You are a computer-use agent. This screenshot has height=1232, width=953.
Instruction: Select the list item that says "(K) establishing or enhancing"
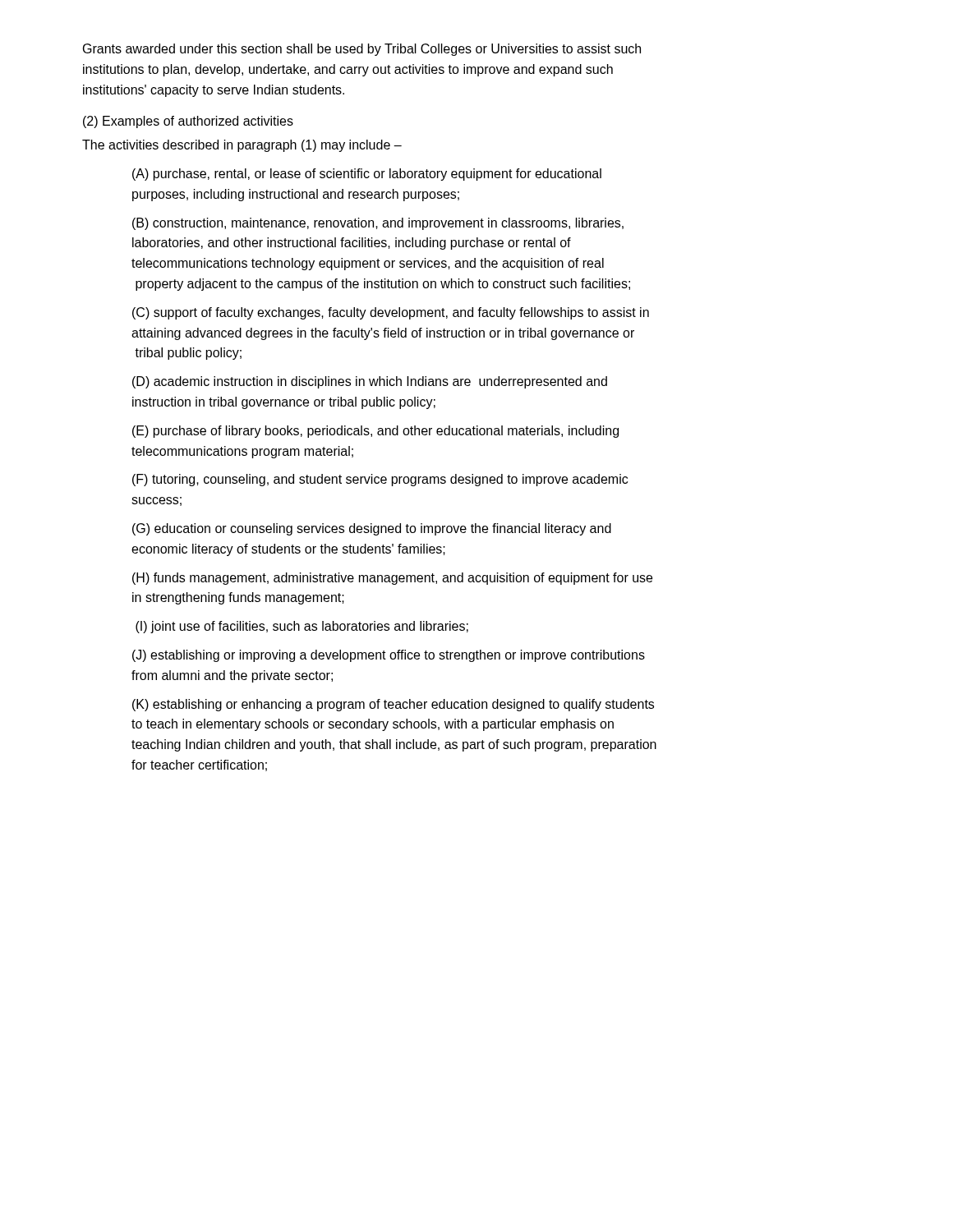394,734
